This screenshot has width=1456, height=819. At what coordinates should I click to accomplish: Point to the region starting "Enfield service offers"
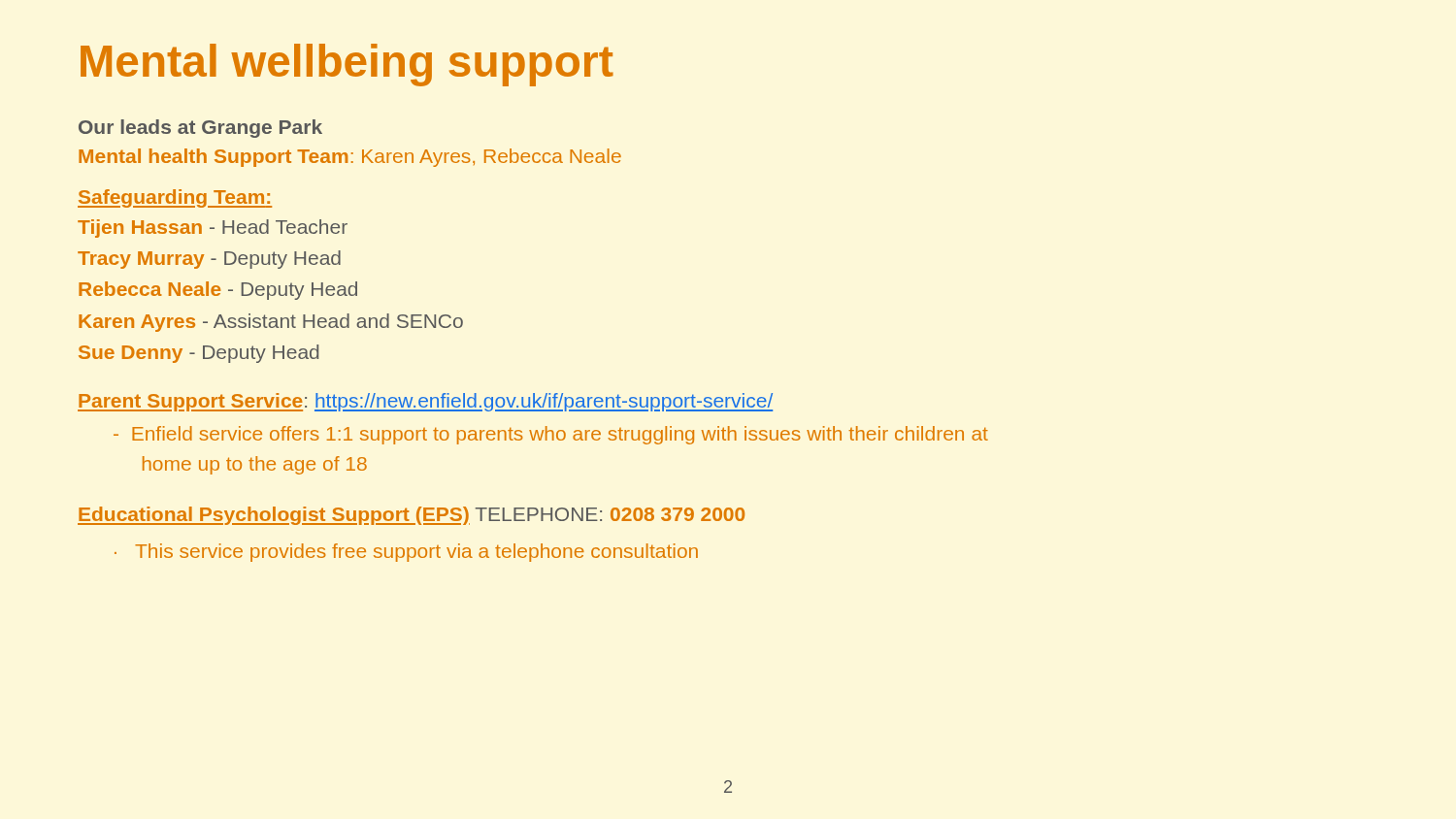pyautogui.click(x=745, y=449)
